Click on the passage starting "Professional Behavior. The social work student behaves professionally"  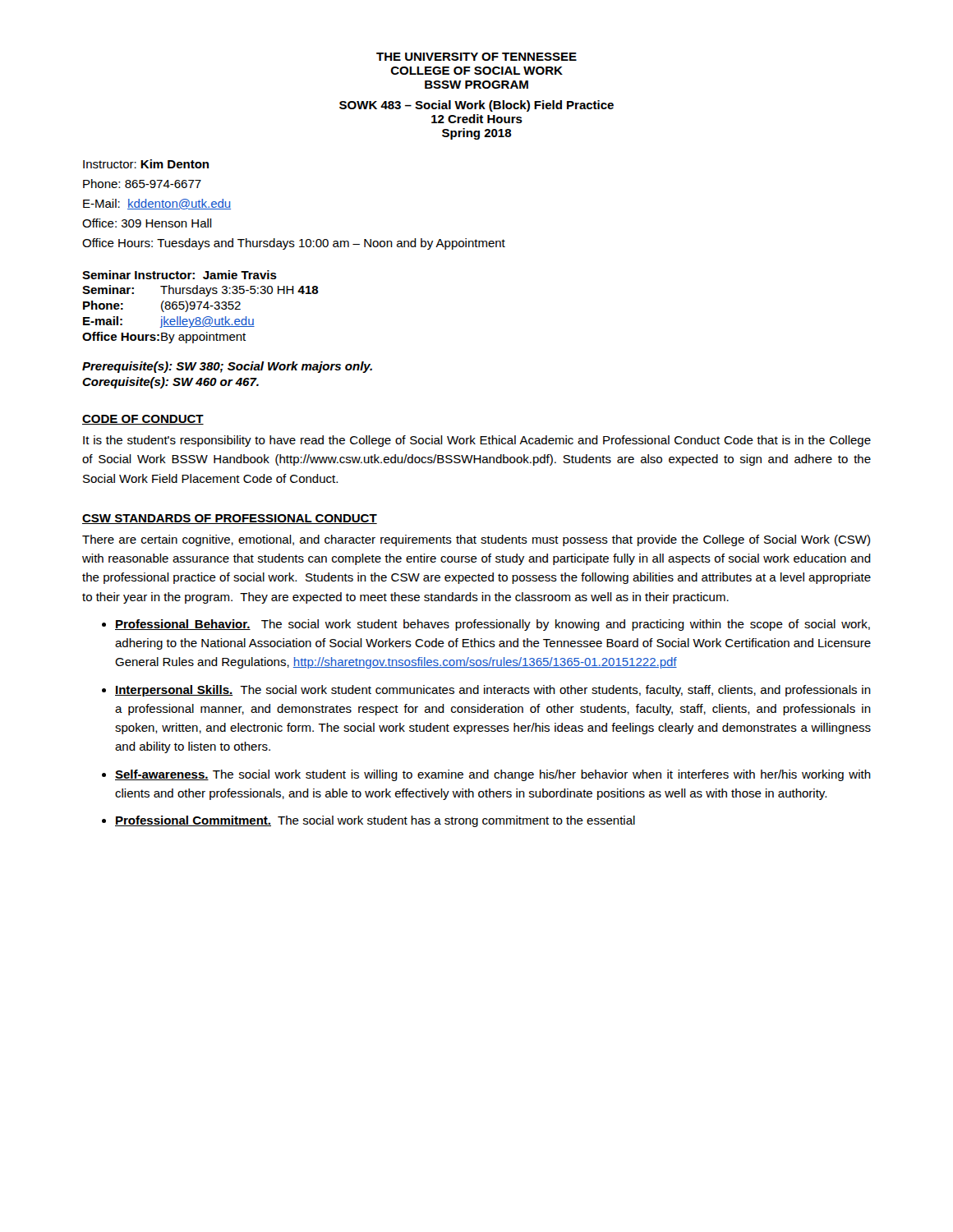(493, 643)
